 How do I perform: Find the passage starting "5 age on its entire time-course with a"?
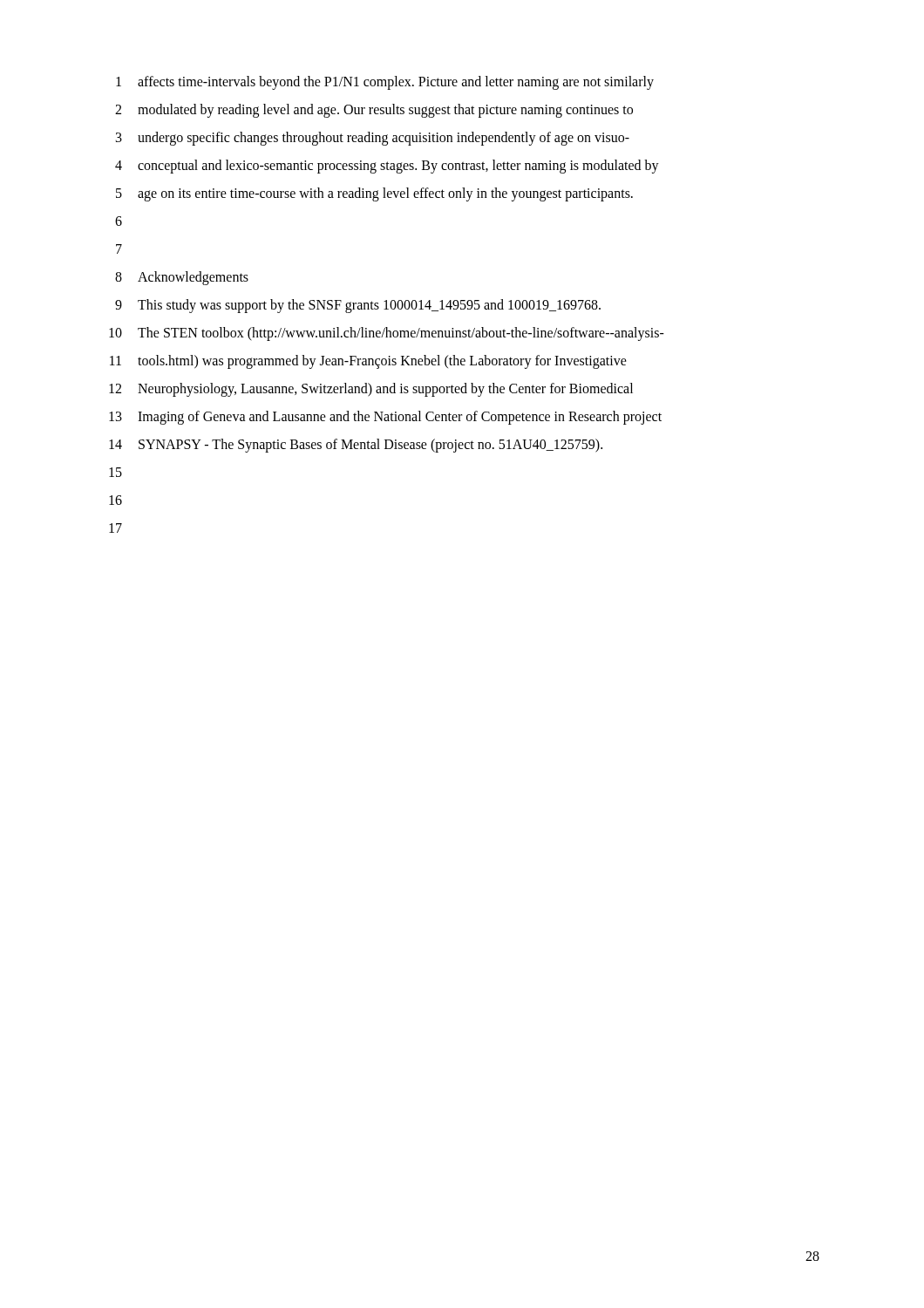click(453, 195)
